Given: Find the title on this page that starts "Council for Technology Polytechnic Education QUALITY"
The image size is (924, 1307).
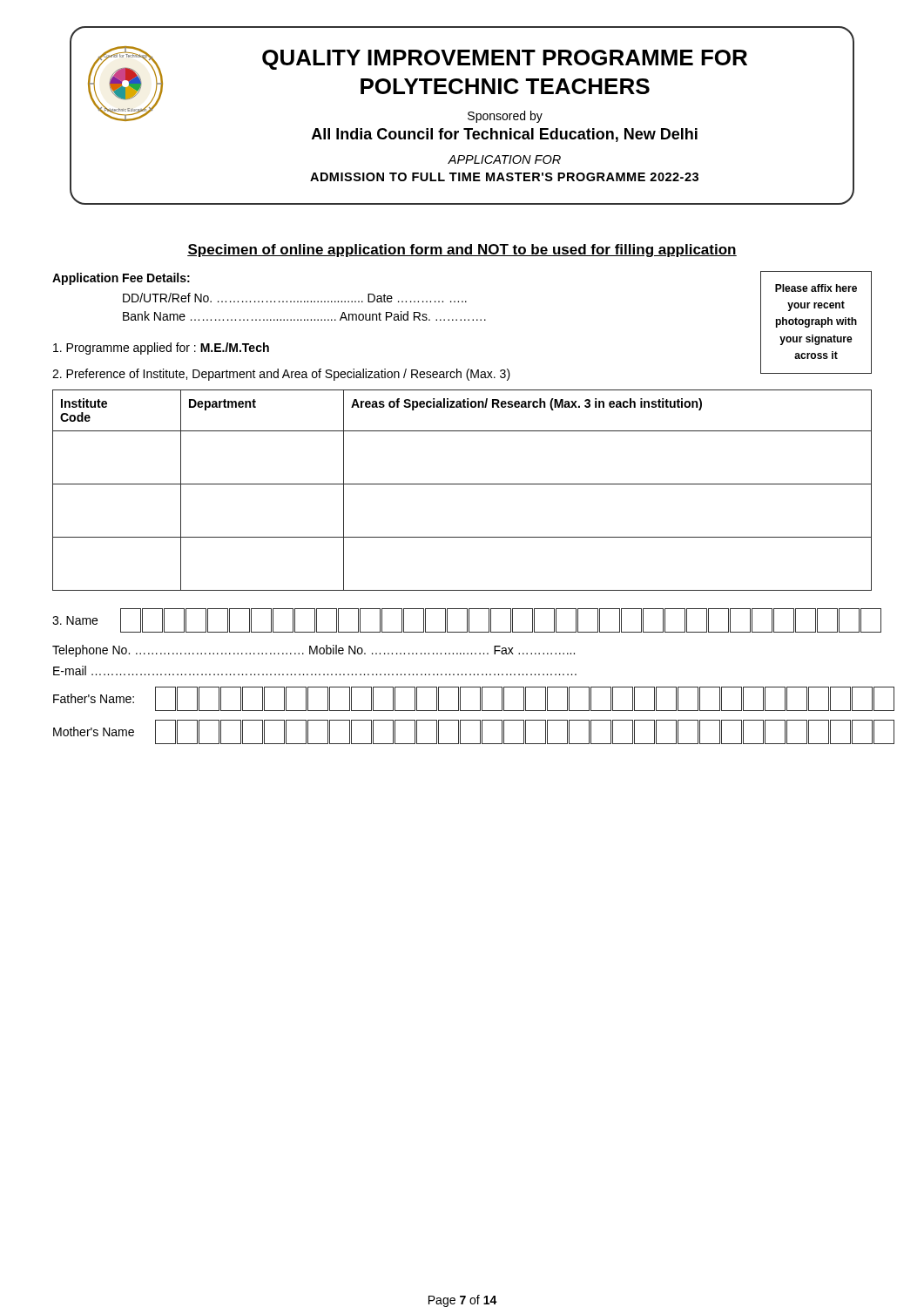Looking at the screenshot, I should coord(457,114).
